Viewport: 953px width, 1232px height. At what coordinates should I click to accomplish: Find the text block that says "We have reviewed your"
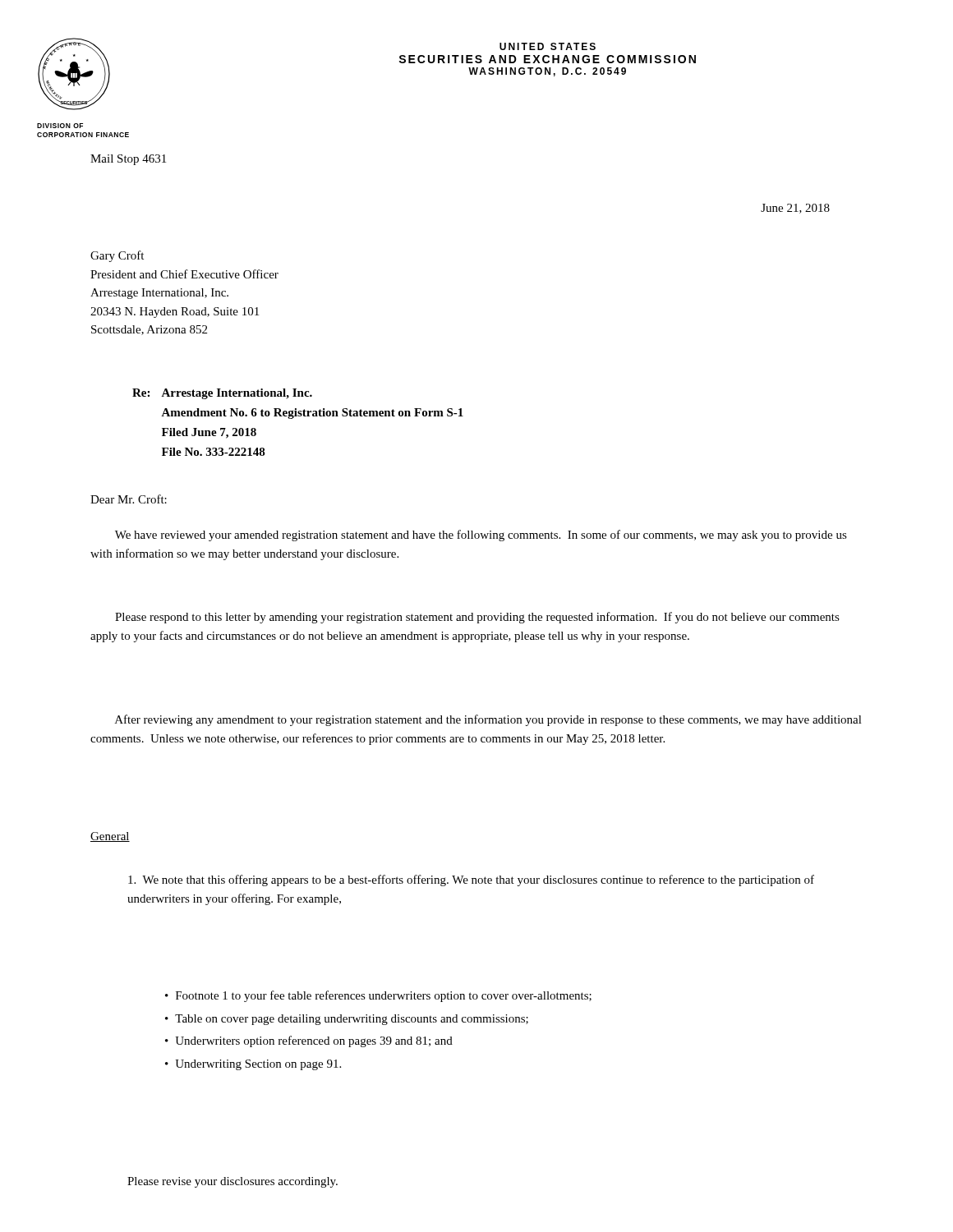click(469, 544)
